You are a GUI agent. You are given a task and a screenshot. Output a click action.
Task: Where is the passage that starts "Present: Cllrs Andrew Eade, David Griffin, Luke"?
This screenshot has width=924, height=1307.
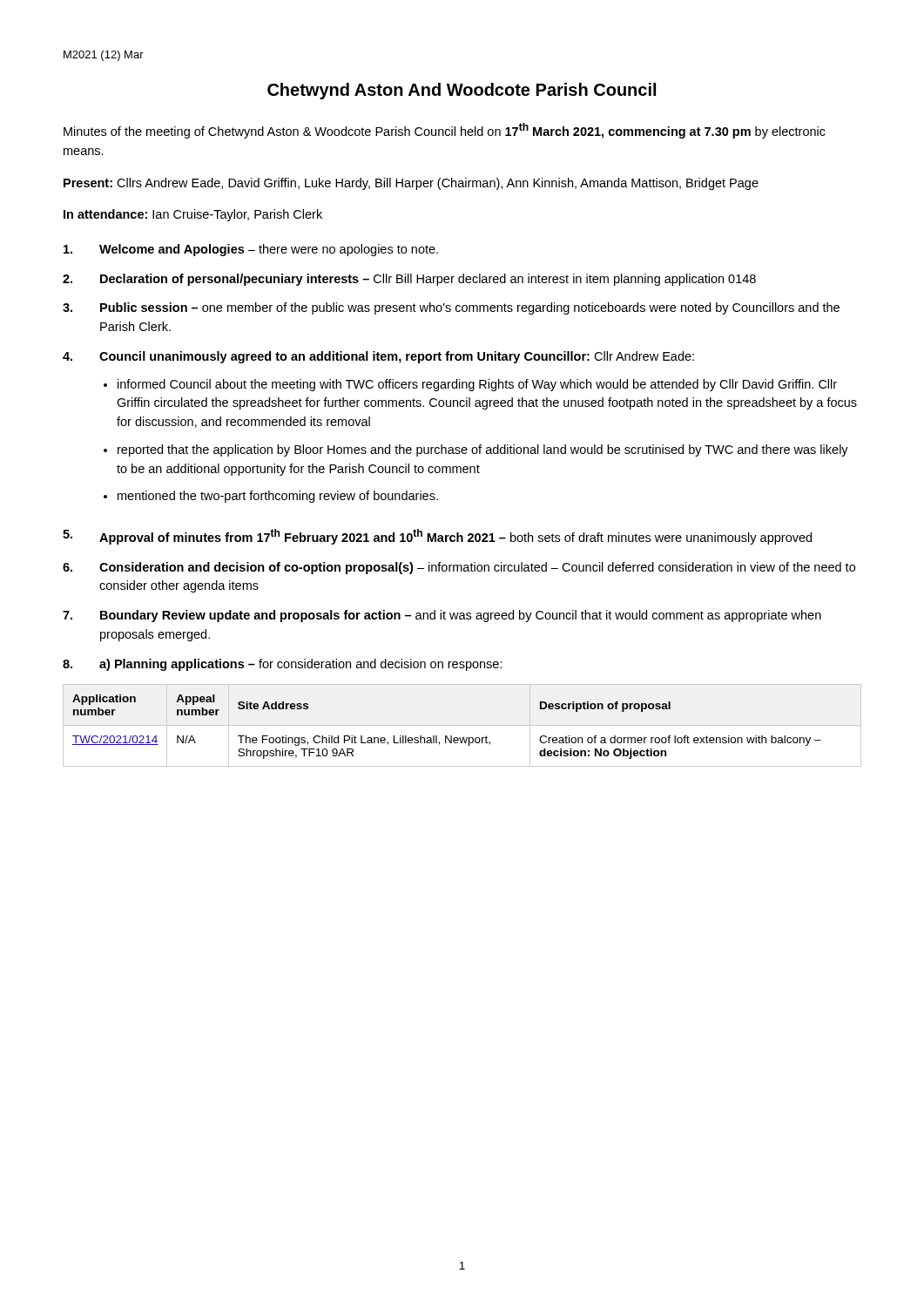tap(411, 183)
